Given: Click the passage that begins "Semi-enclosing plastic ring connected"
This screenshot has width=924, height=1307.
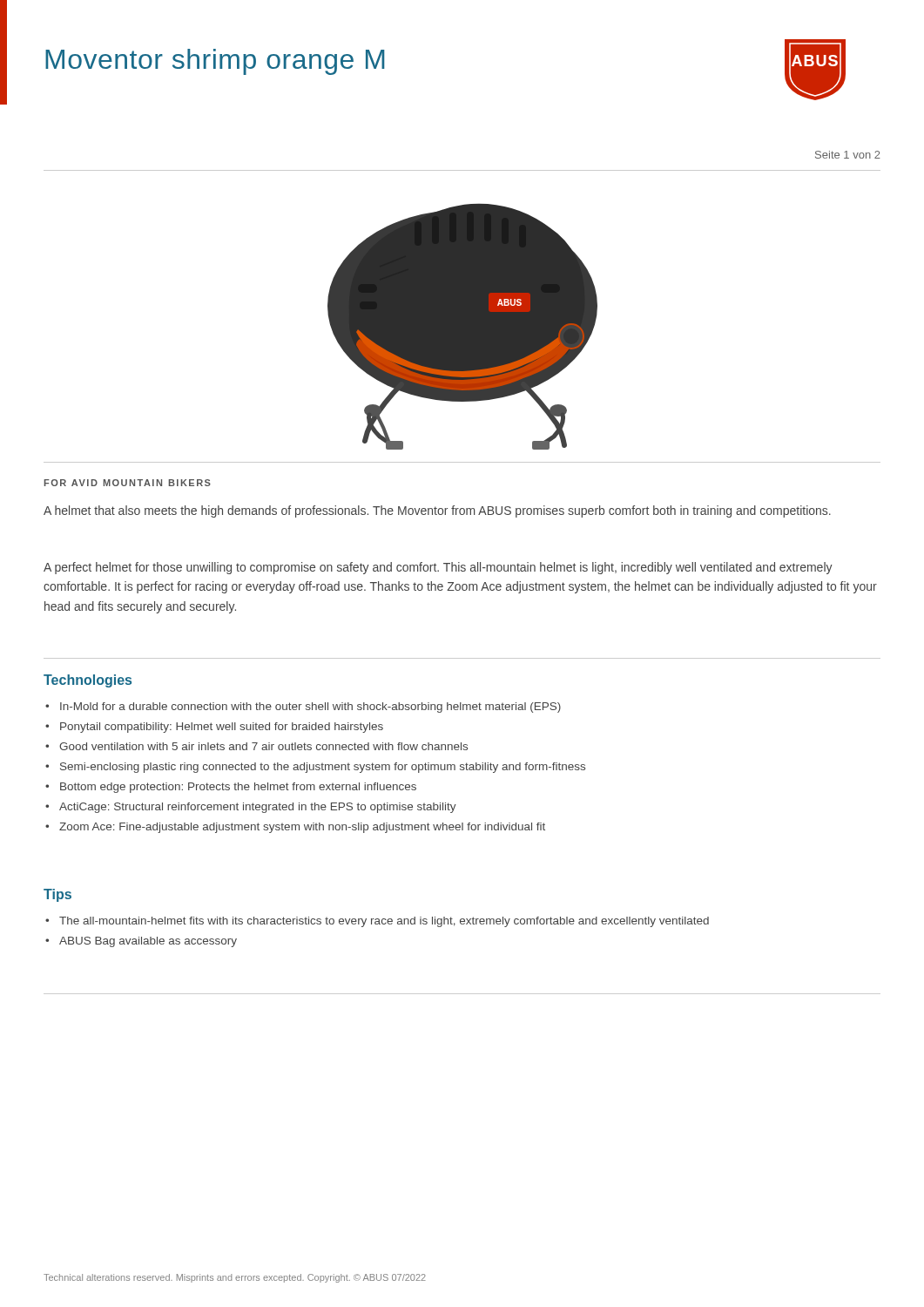Looking at the screenshot, I should coord(323,766).
